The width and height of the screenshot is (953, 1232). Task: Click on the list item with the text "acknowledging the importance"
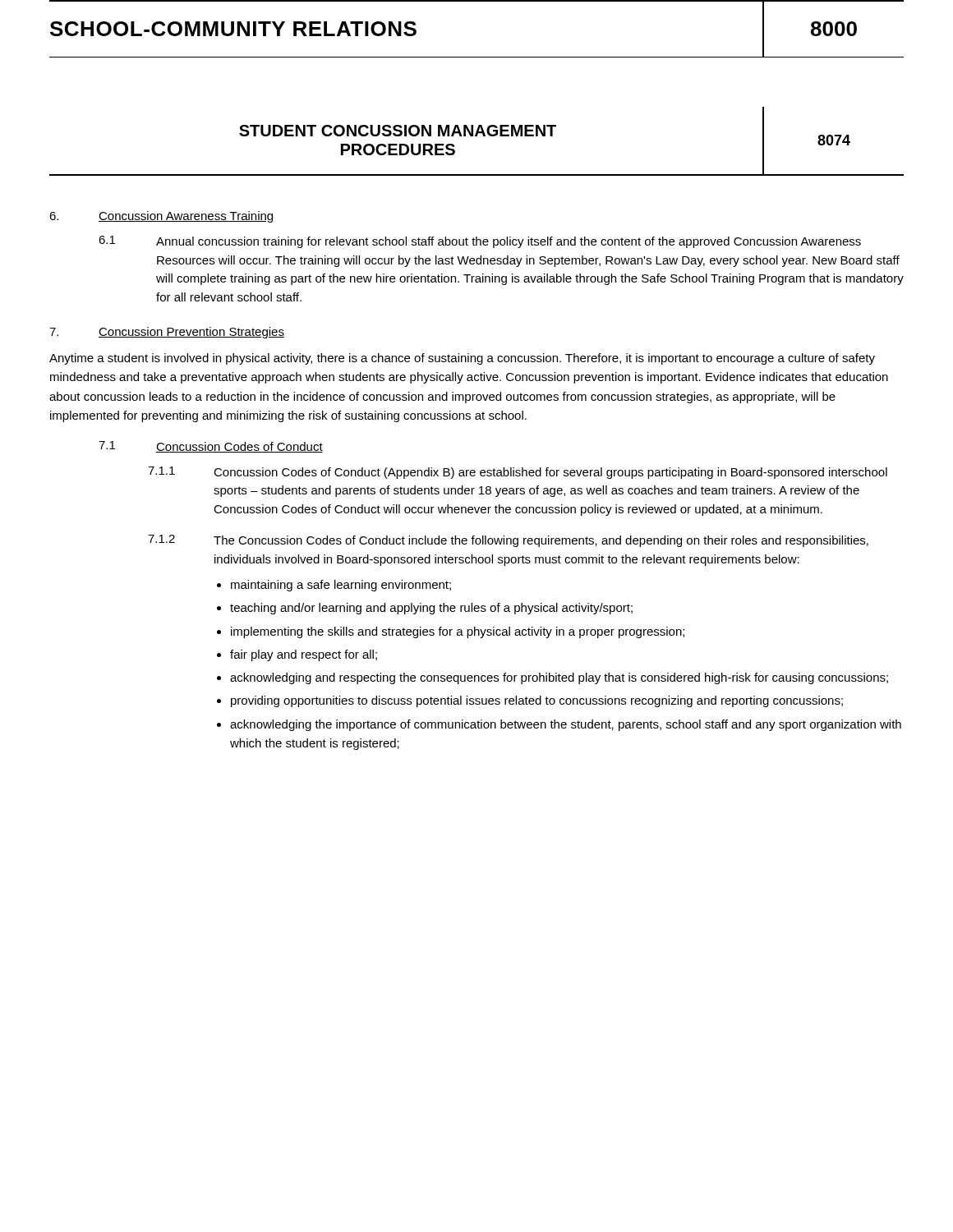pos(566,733)
